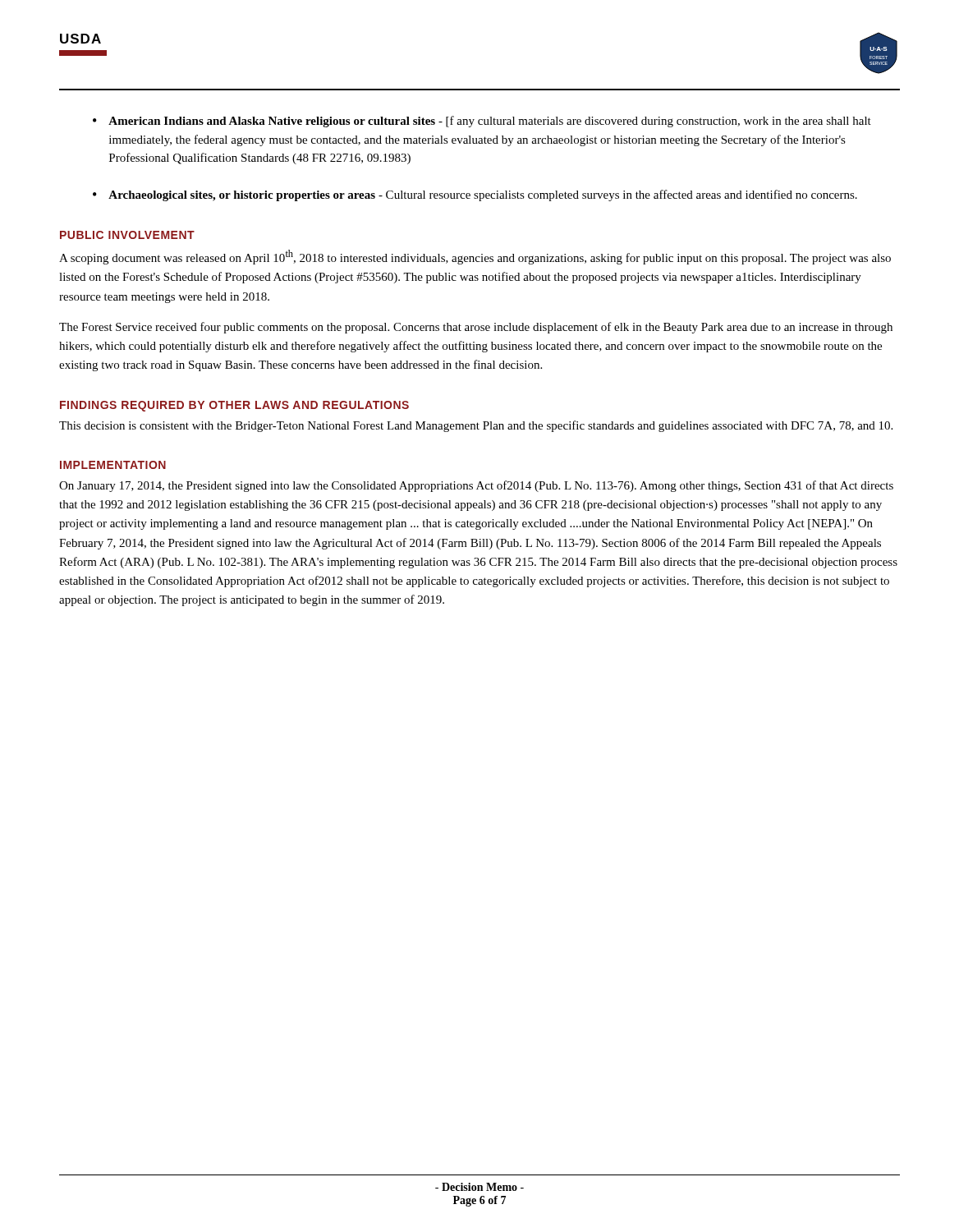Locate the text starting "• Archaeological sites, or historic properties or areas"
The width and height of the screenshot is (959, 1232).
(492, 194)
